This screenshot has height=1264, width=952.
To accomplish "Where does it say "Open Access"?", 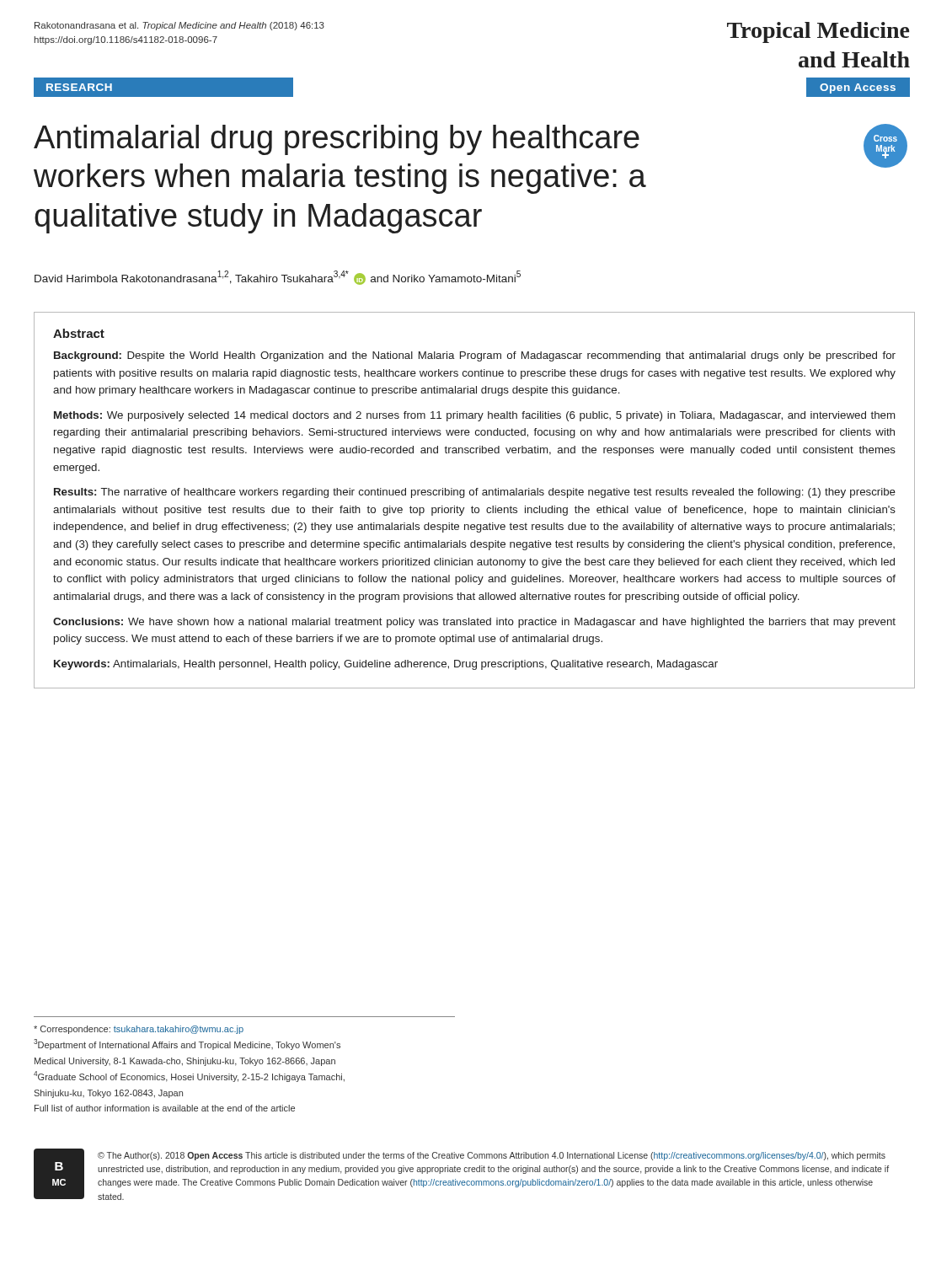I will click(858, 87).
